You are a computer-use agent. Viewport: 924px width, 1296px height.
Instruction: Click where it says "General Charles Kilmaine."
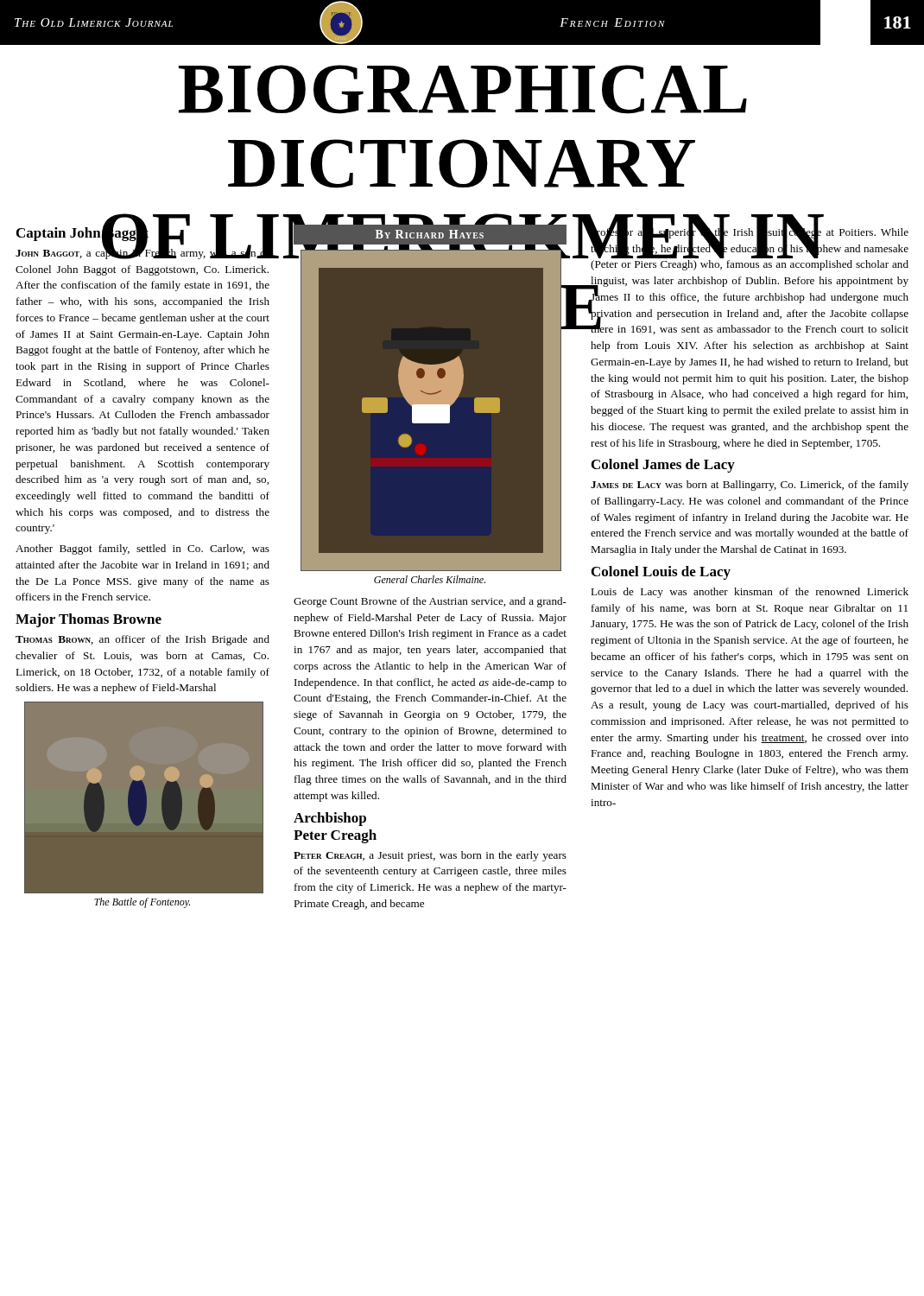[430, 580]
